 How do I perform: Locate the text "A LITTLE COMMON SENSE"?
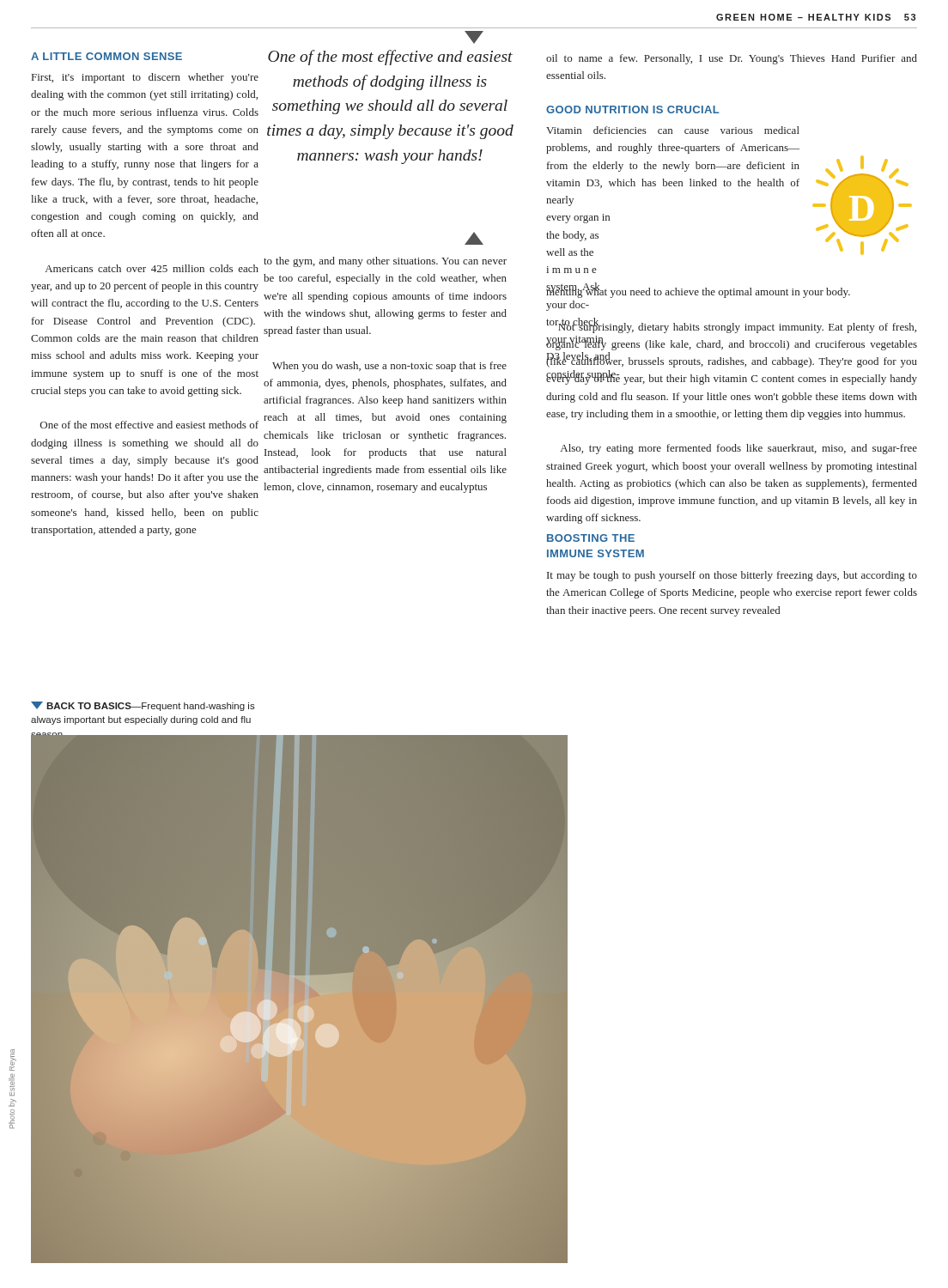pos(107,56)
